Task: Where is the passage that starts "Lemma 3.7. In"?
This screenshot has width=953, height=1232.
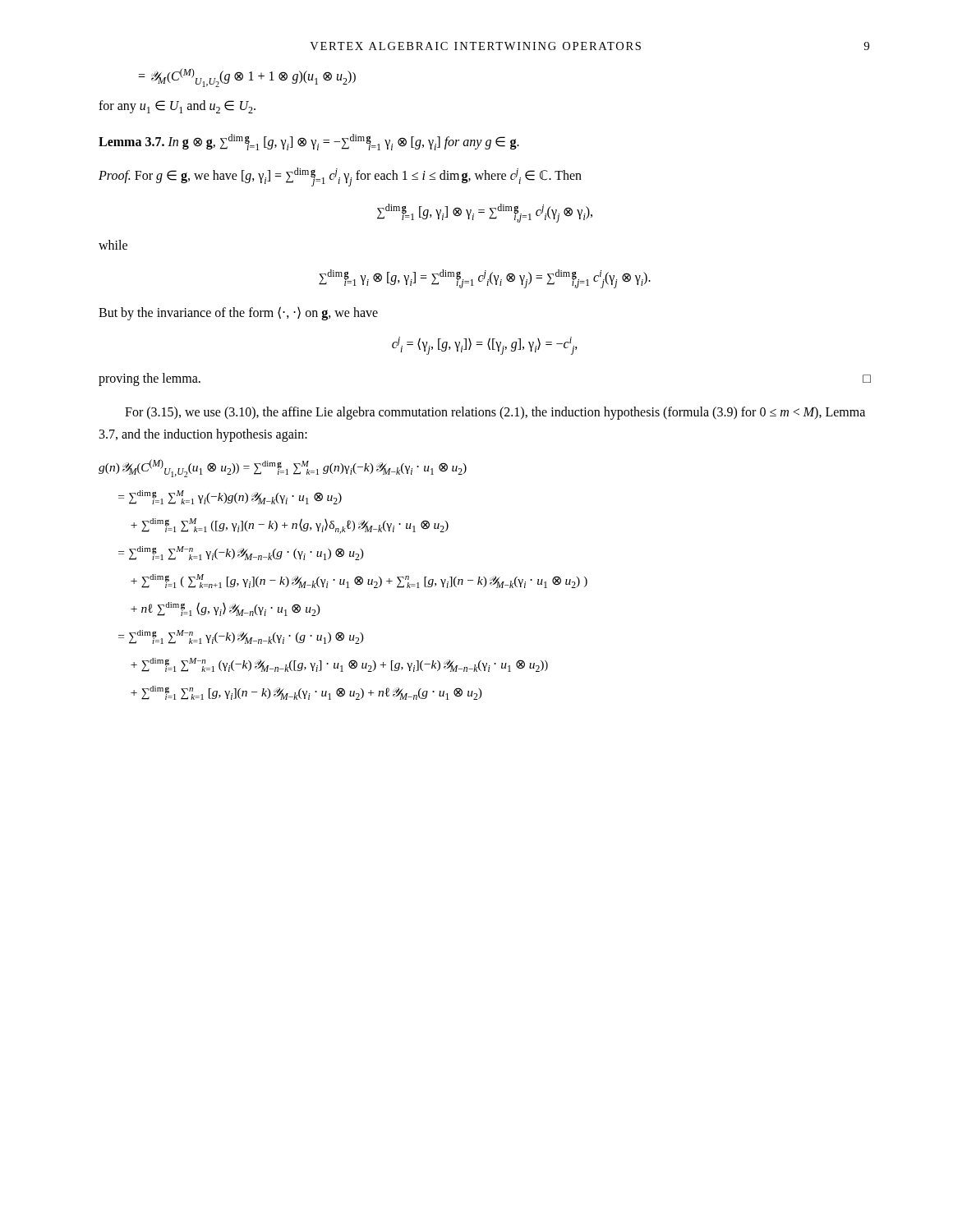Action: (309, 143)
